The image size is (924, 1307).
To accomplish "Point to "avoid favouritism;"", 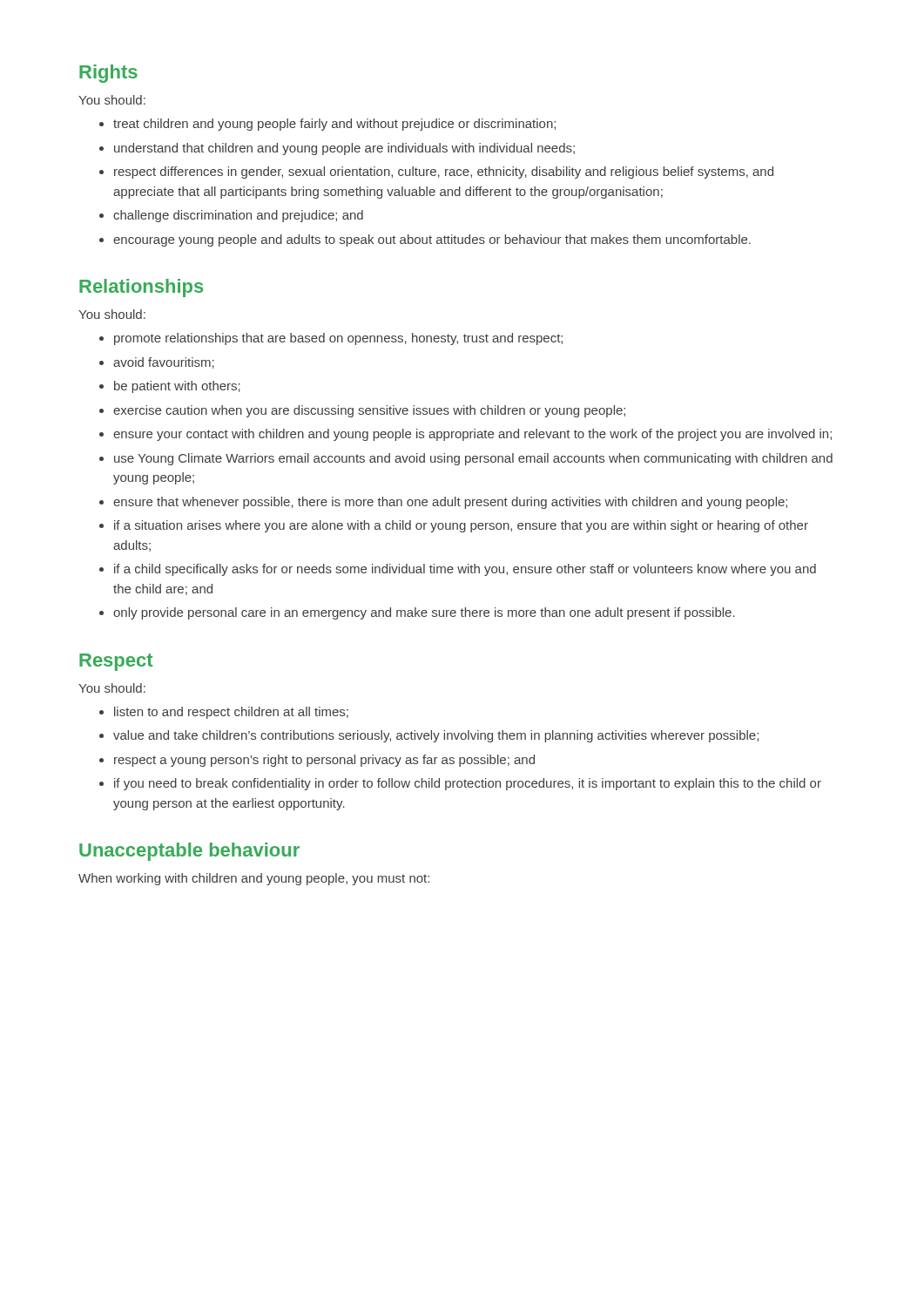I will 164,362.
